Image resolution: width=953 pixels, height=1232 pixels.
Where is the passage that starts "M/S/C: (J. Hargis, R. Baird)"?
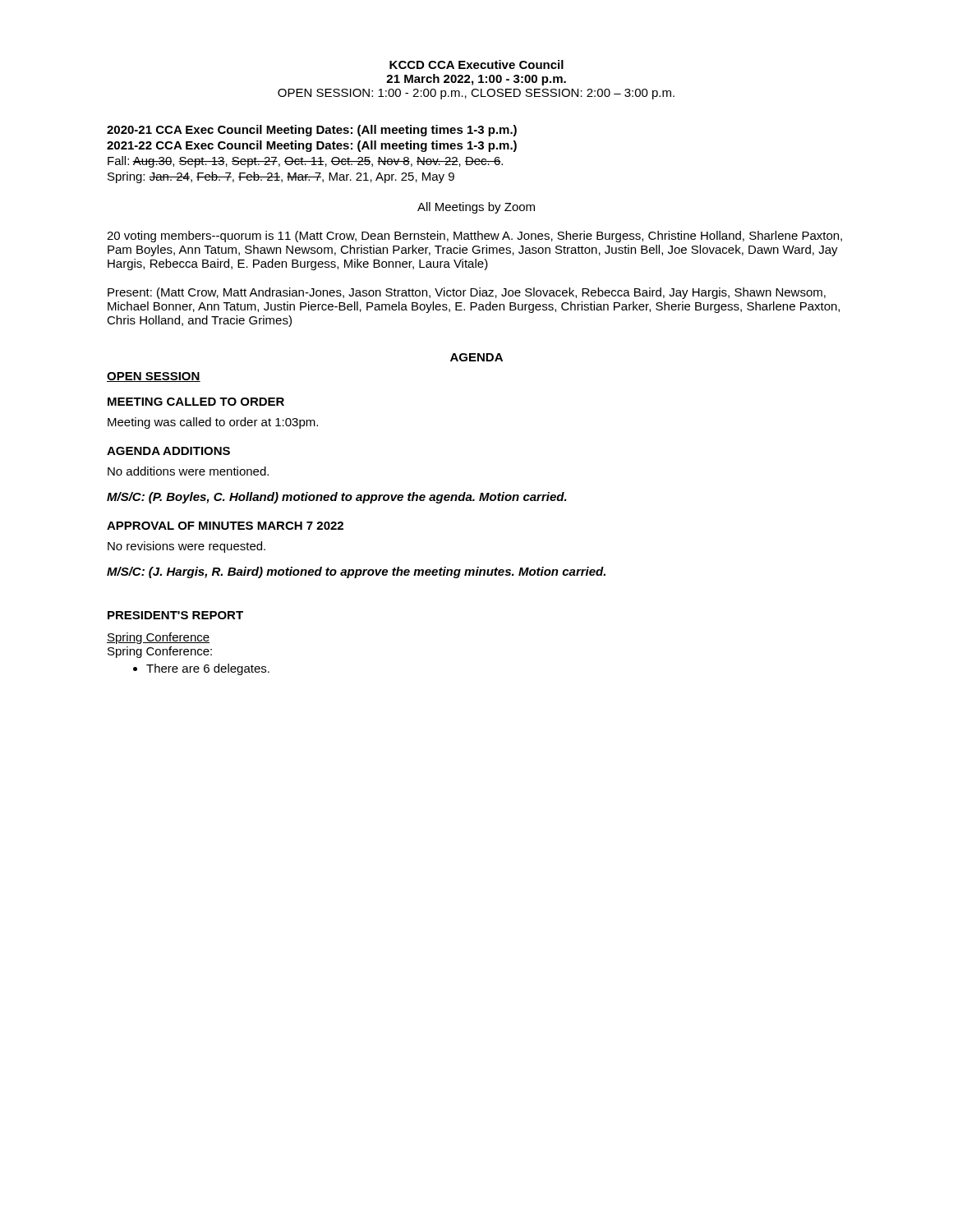[357, 571]
